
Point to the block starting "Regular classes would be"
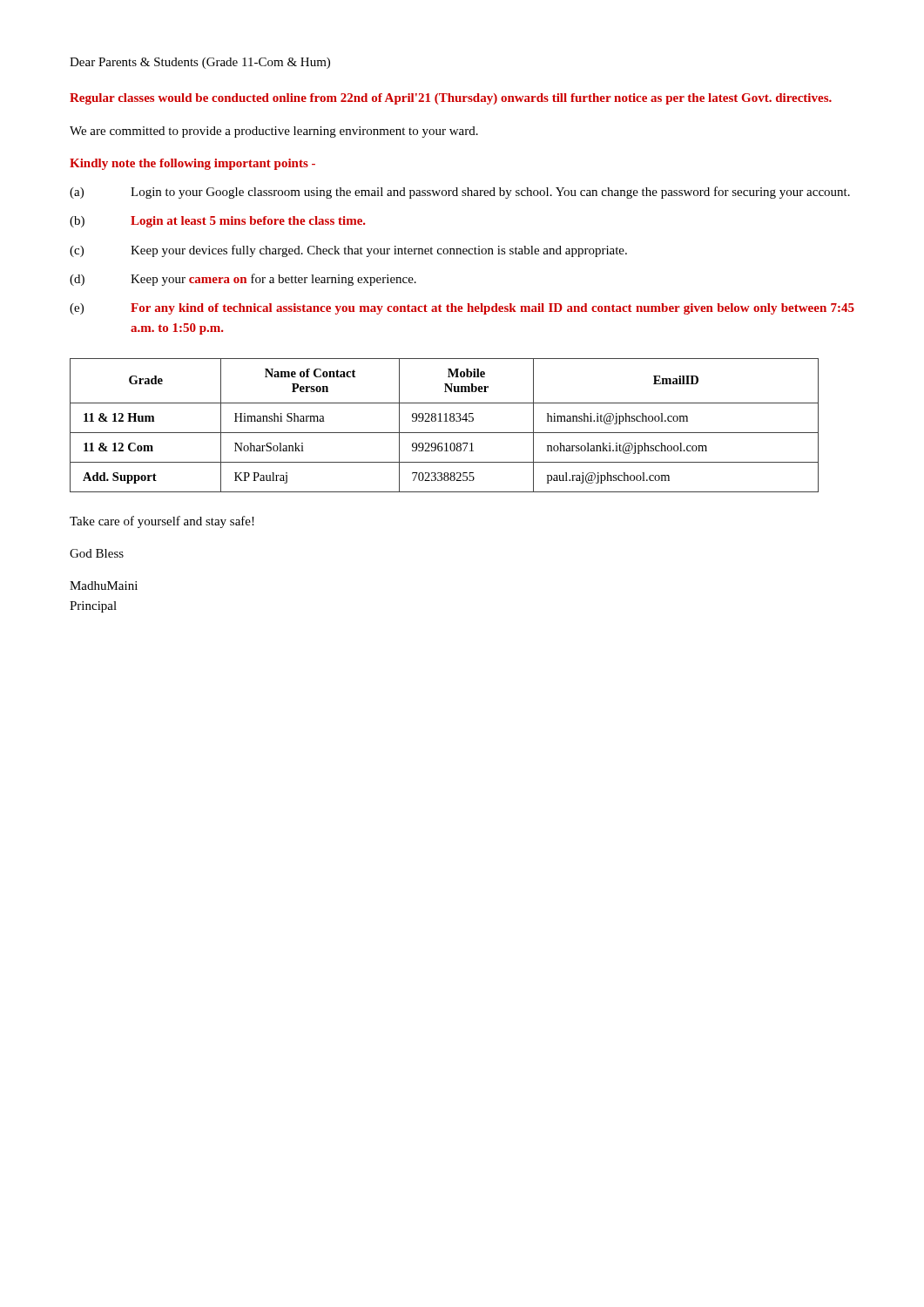pos(451,98)
